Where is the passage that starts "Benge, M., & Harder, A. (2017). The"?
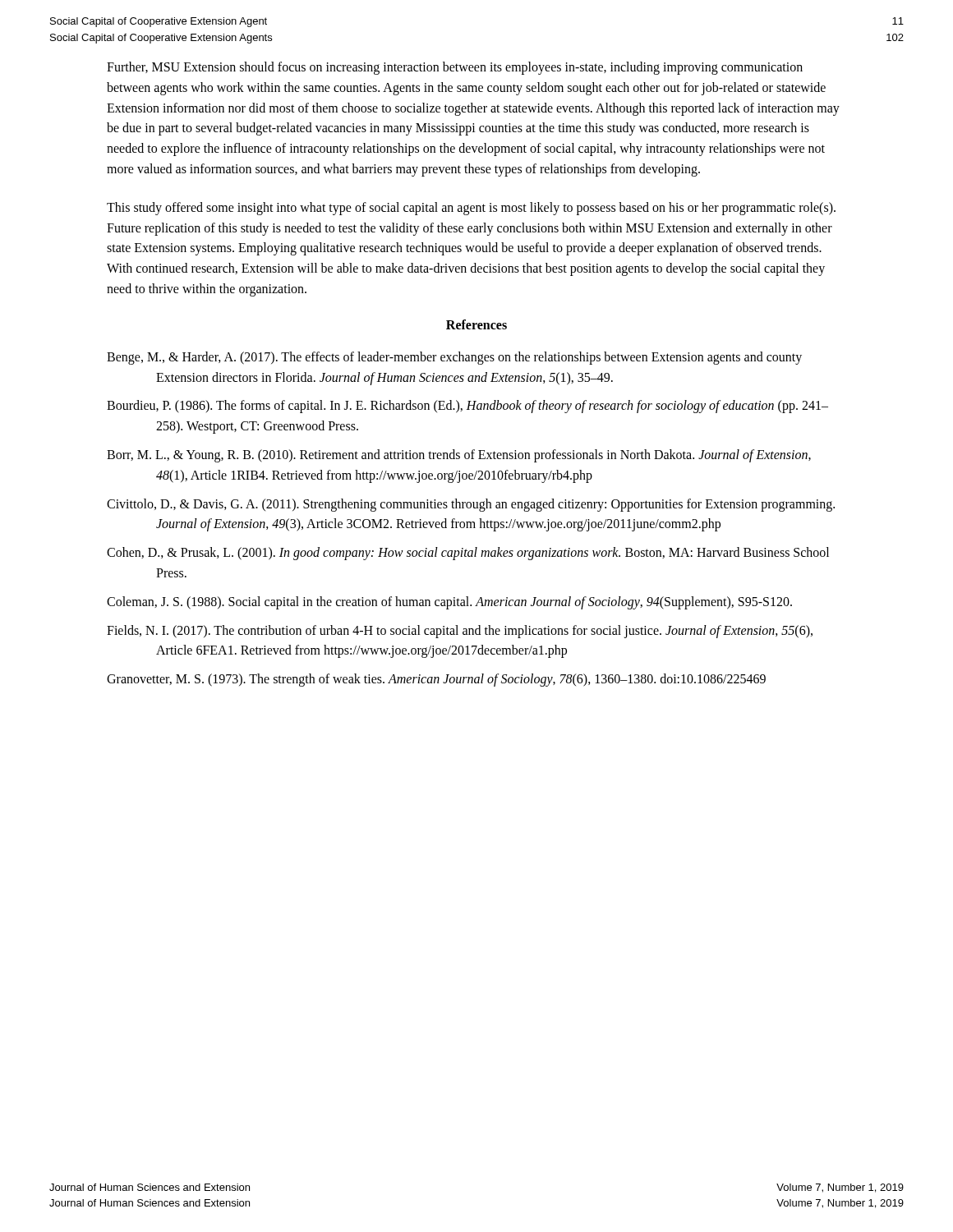Viewport: 953px width, 1232px height. coord(454,367)
